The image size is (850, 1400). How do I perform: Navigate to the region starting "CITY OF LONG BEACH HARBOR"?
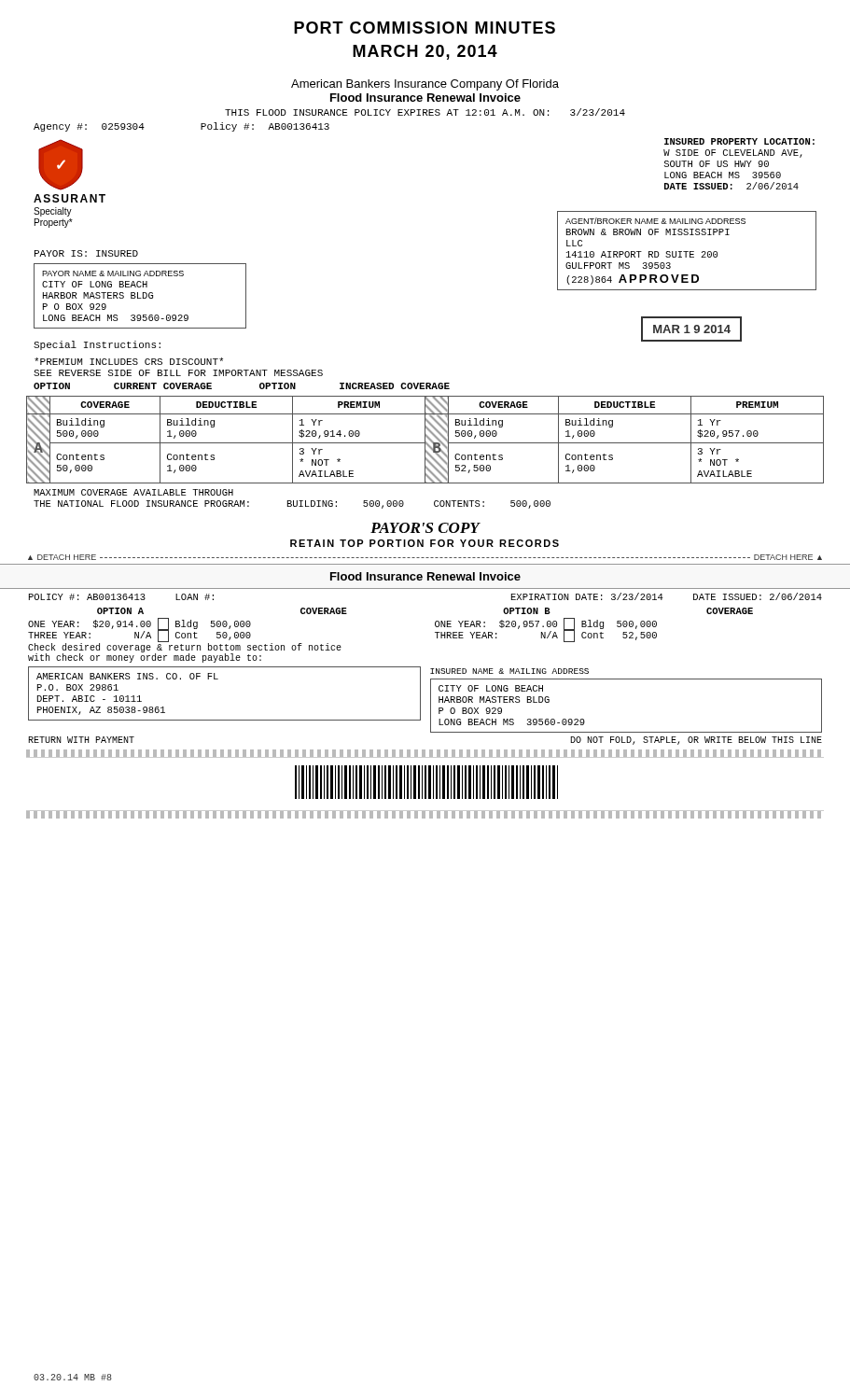pos(512,706)
